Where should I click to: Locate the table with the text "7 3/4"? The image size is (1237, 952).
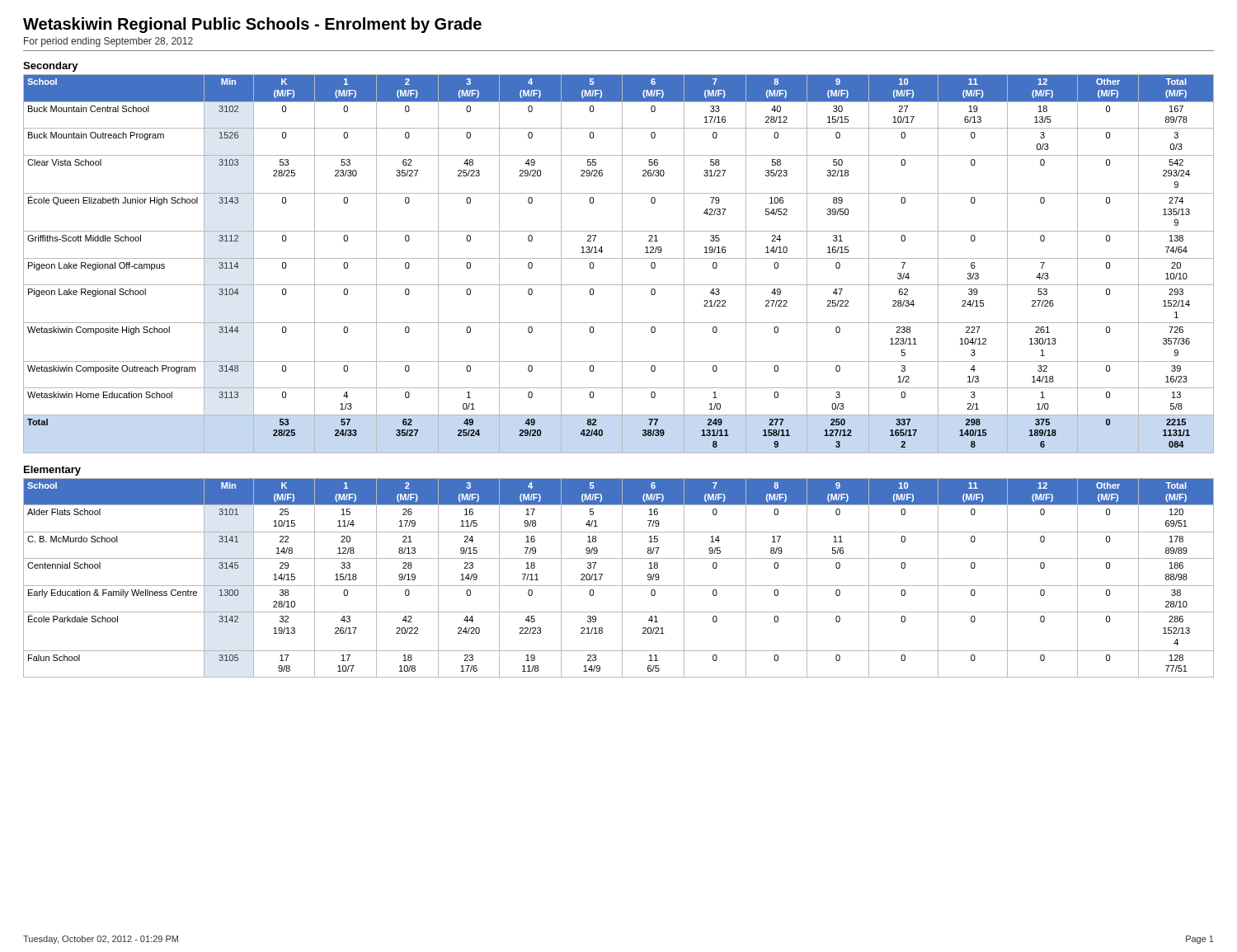(618, 264)
